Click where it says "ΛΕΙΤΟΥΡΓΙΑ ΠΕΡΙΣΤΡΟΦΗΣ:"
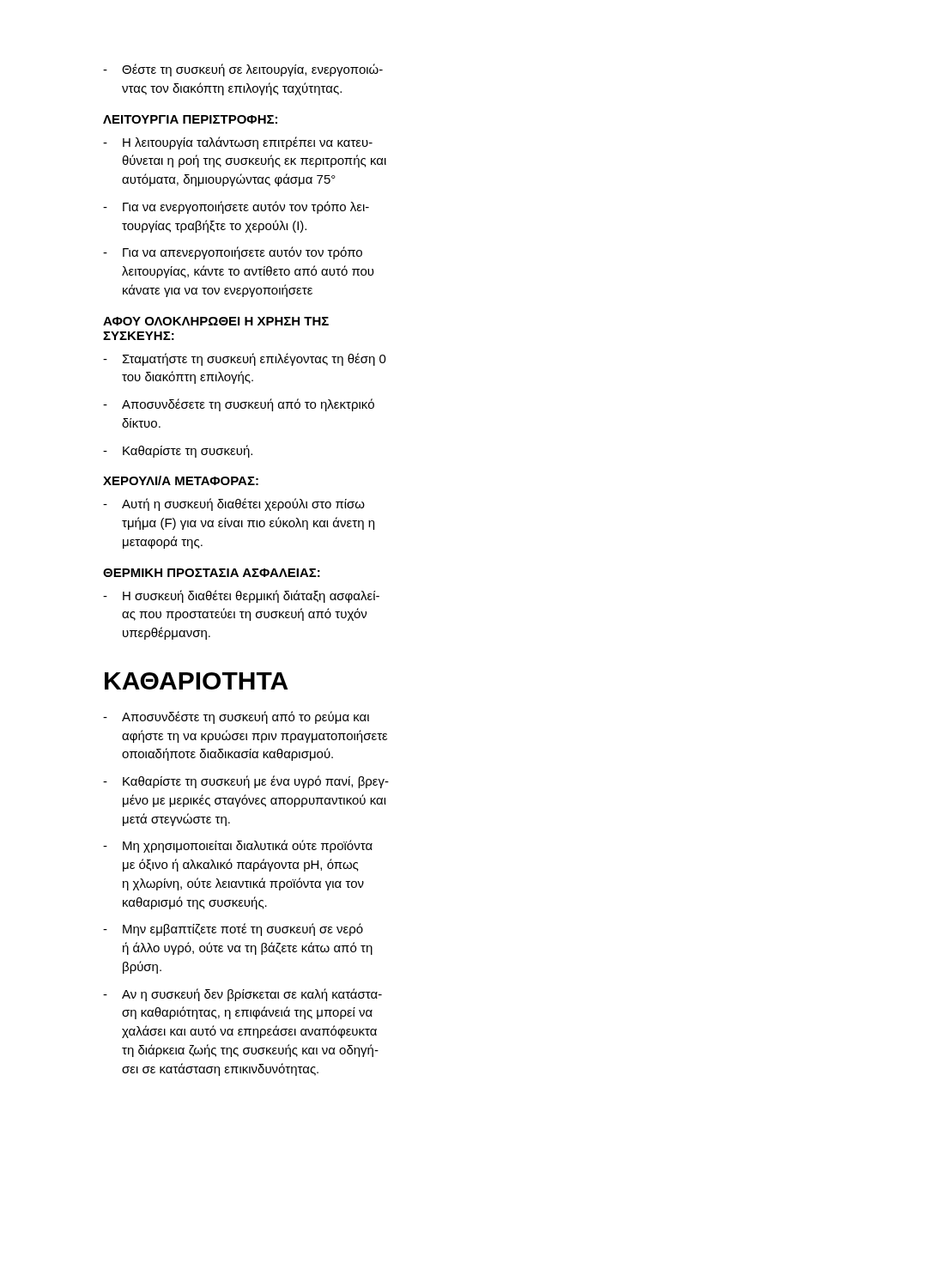 (191, 118)
